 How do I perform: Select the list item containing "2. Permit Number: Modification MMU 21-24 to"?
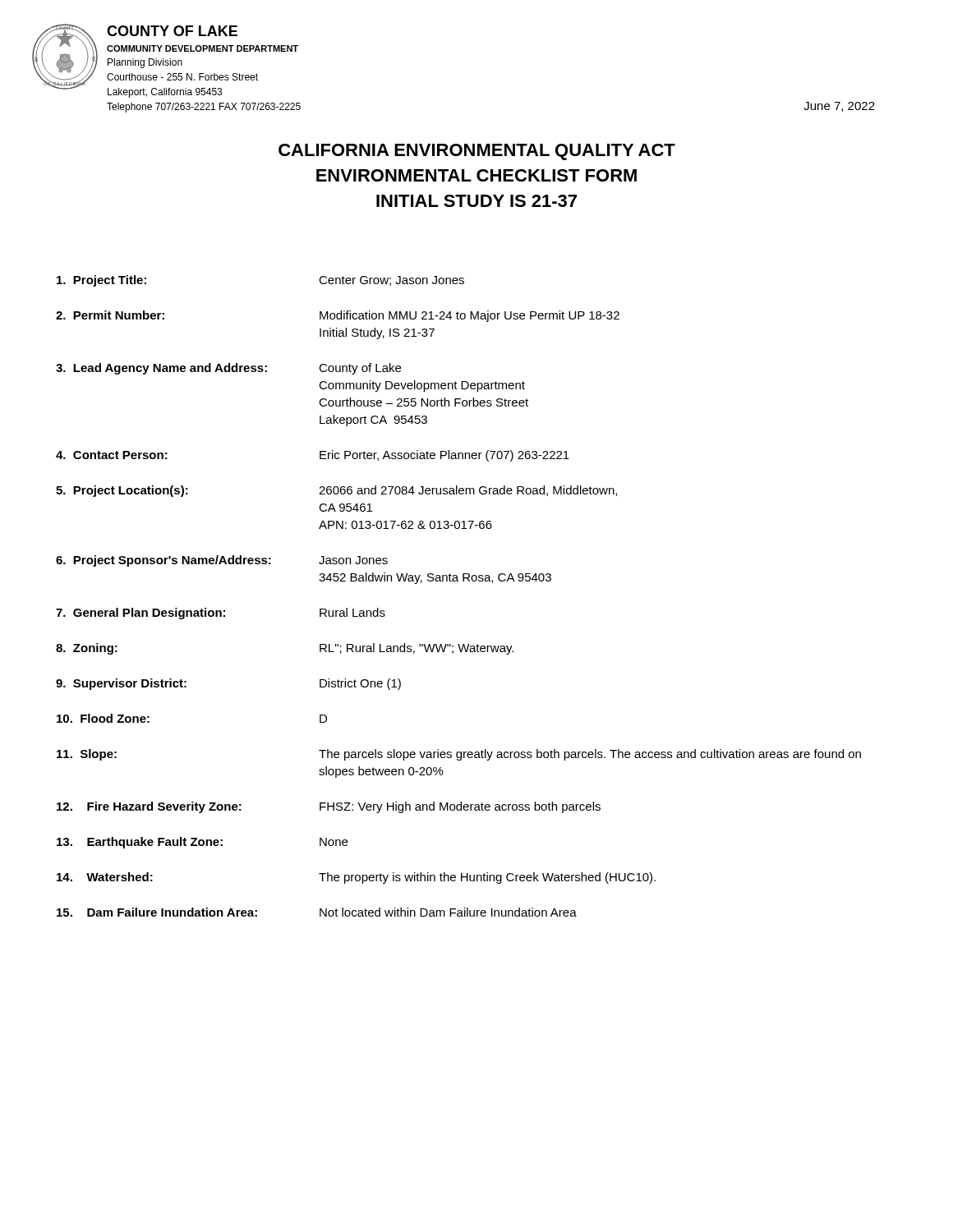[476, 324]
